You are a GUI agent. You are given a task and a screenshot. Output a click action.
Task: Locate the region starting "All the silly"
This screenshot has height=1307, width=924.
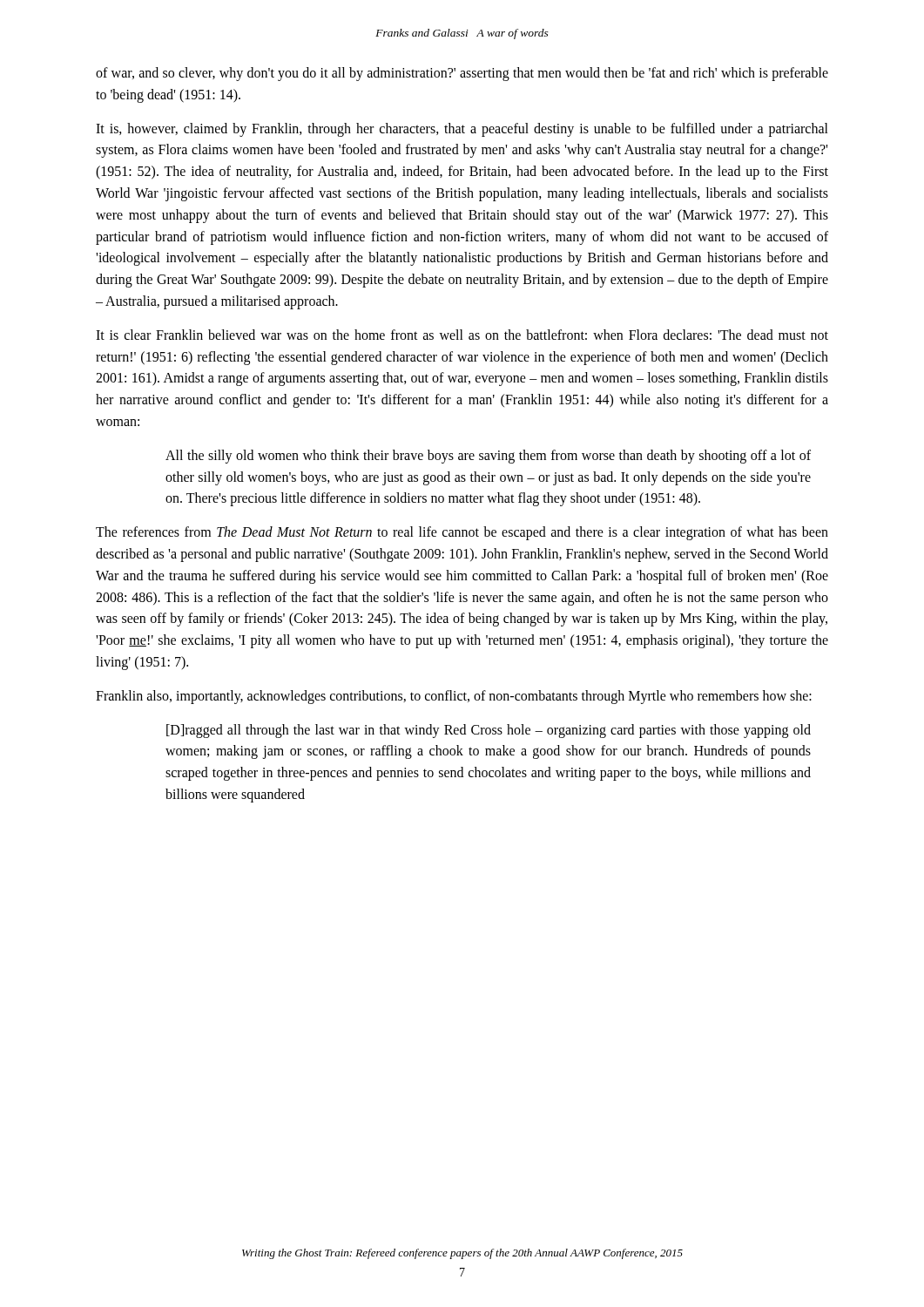pyautogui.click(x=488, y=477)
